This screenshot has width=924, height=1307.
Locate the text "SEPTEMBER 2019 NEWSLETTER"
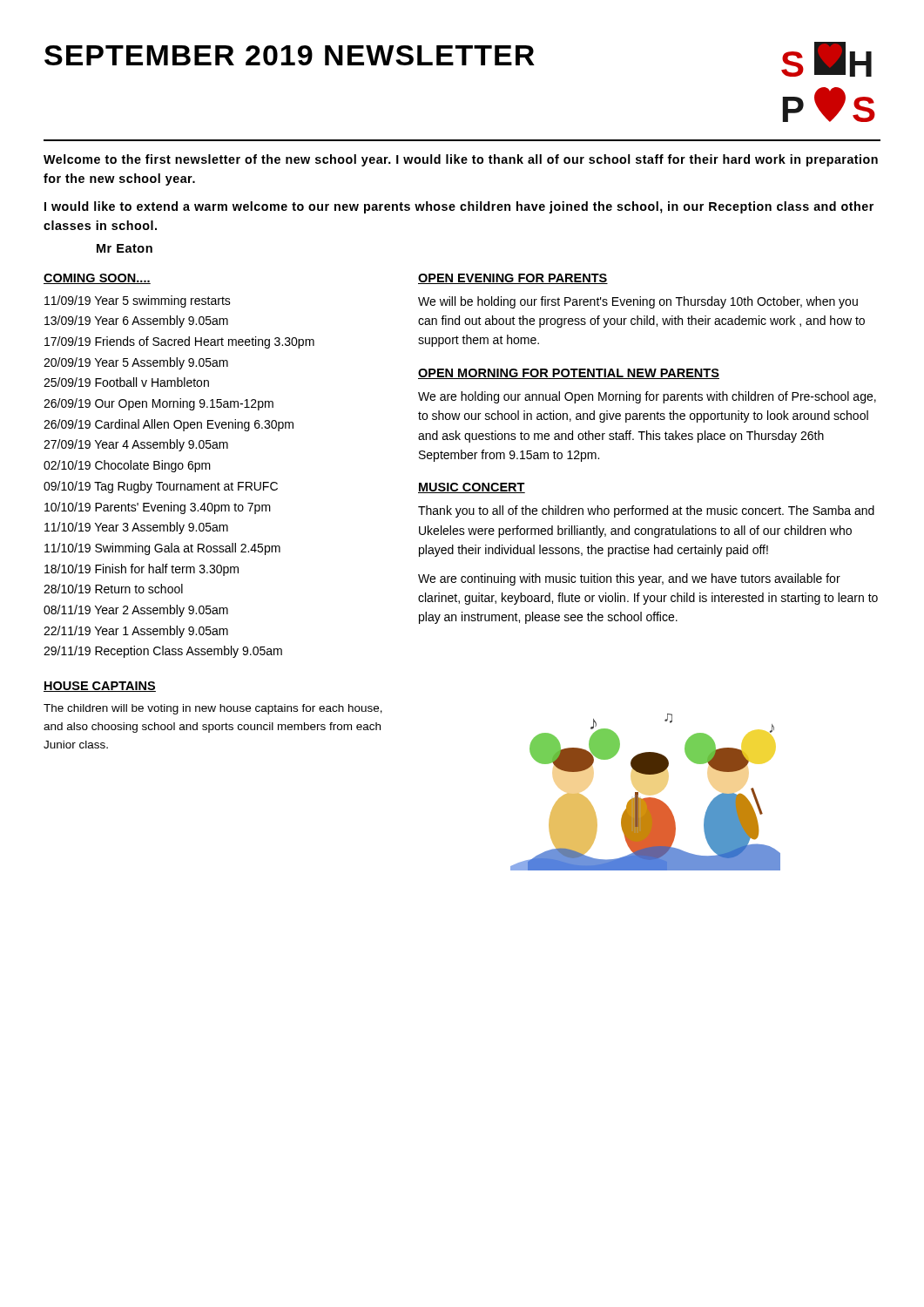[x=290, y=55]
